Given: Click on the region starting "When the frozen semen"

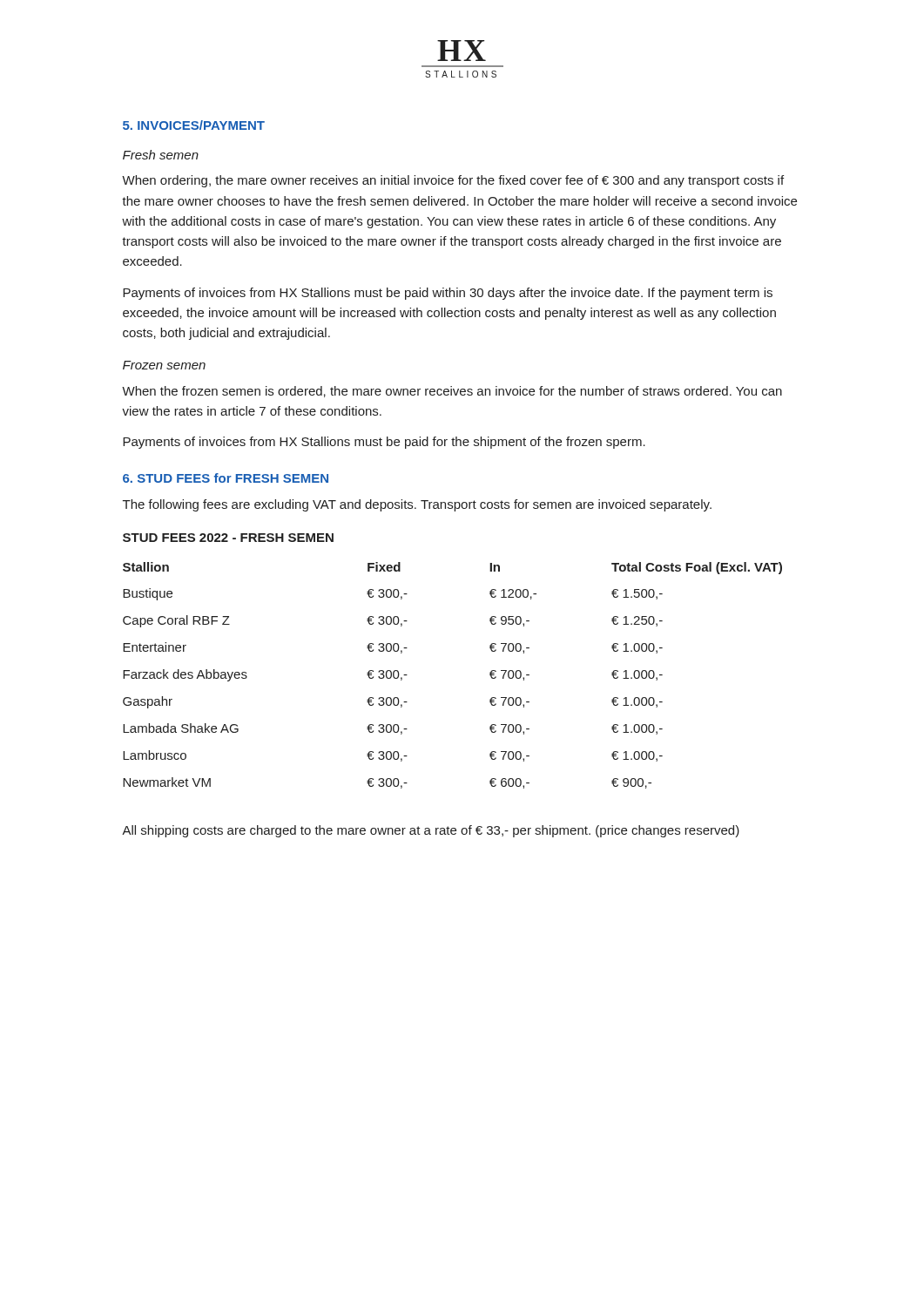Looking at the screenshot, I should click(452, 400).
